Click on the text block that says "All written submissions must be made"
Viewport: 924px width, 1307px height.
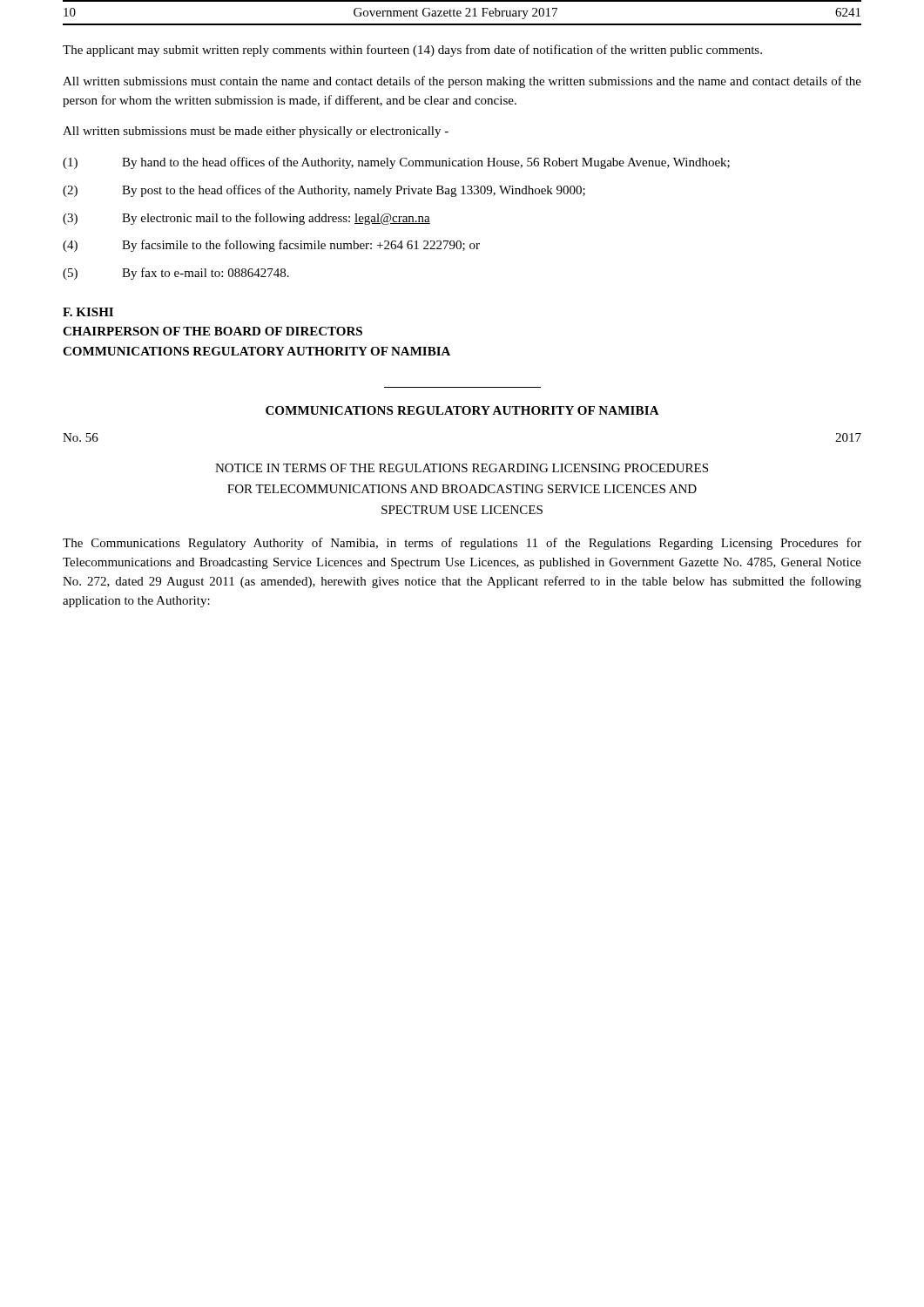tap(256, 131)
